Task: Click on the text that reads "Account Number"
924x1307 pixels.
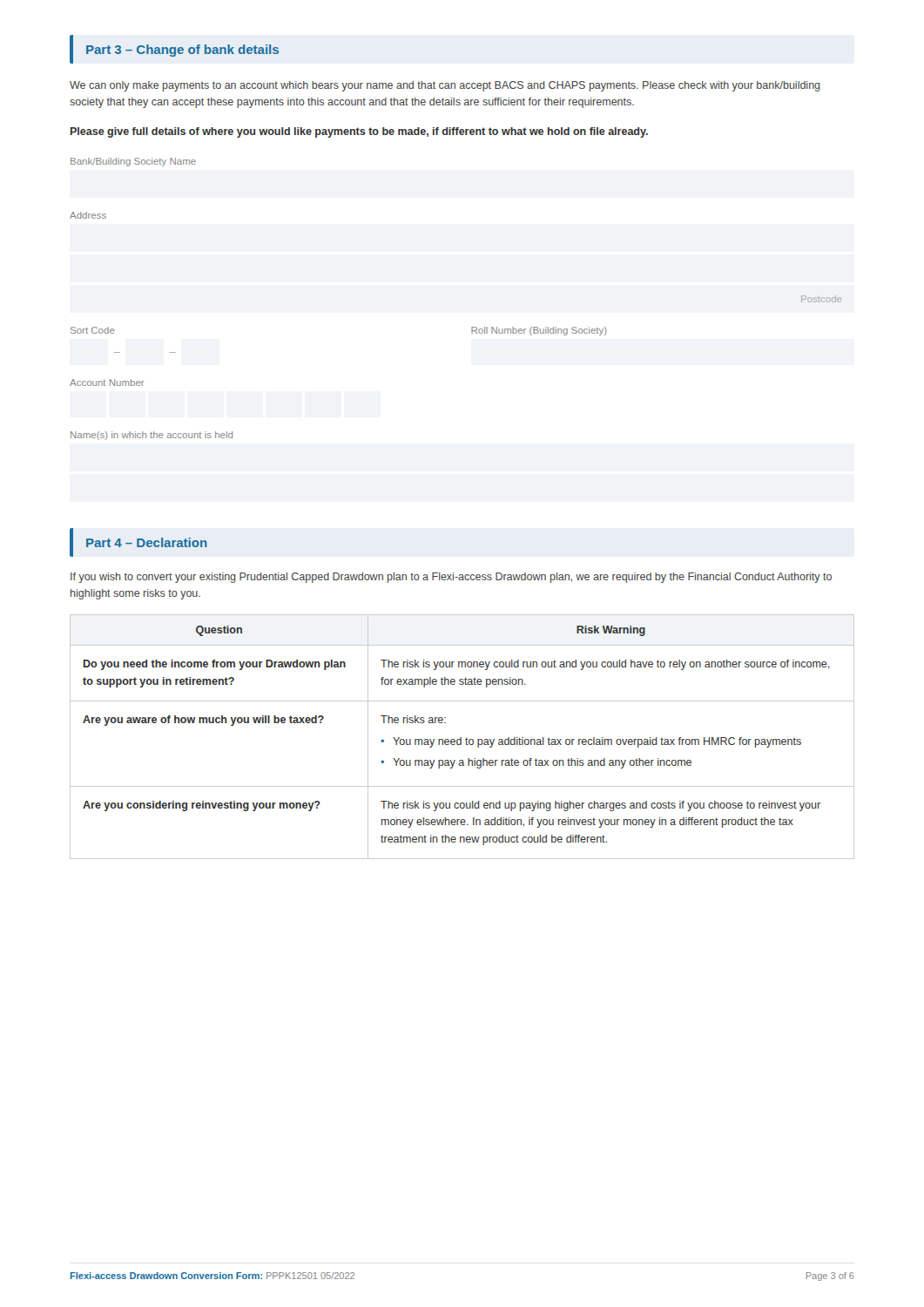Action: [x=107, y=382]
